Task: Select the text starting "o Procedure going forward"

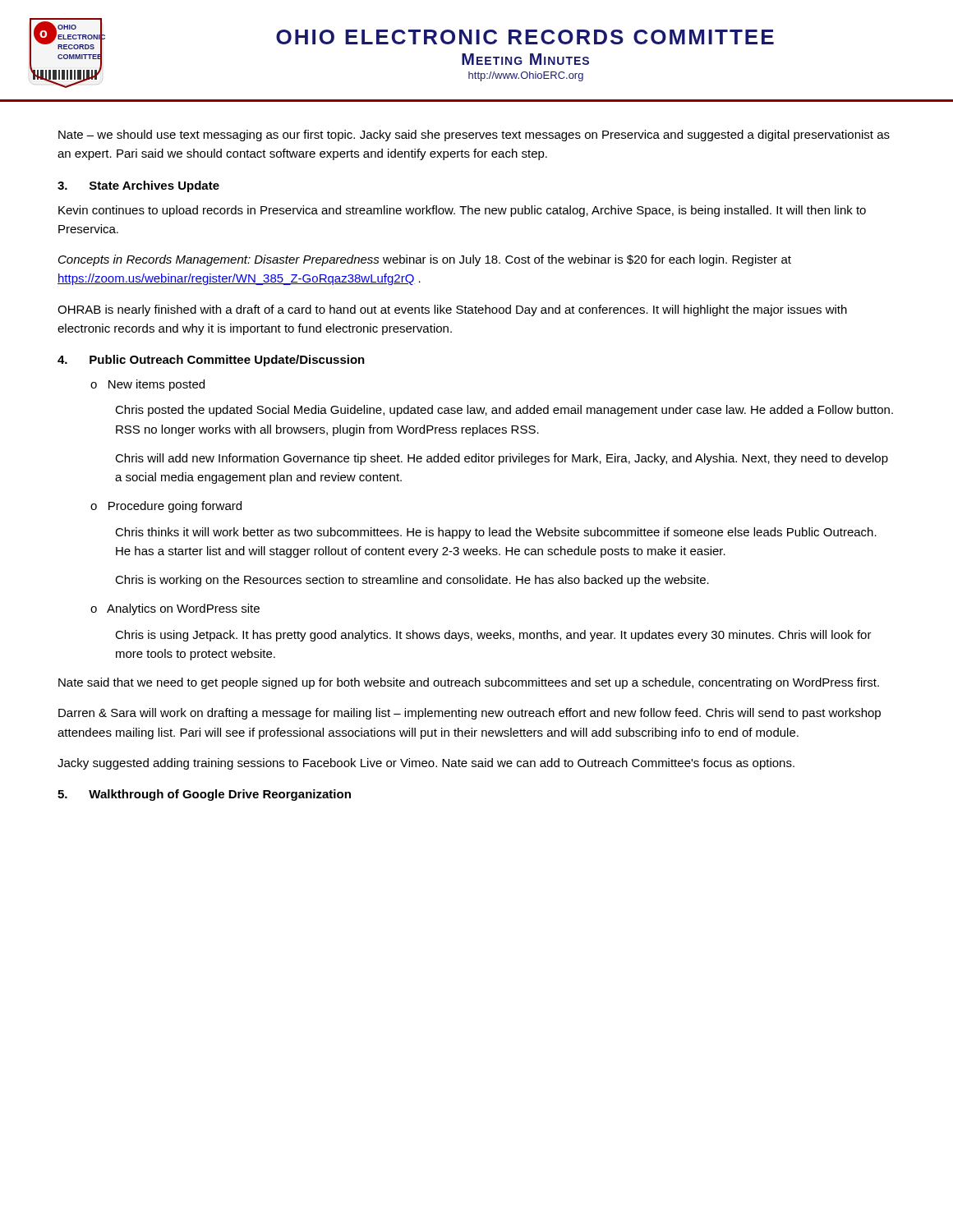Action: [166, 506]
